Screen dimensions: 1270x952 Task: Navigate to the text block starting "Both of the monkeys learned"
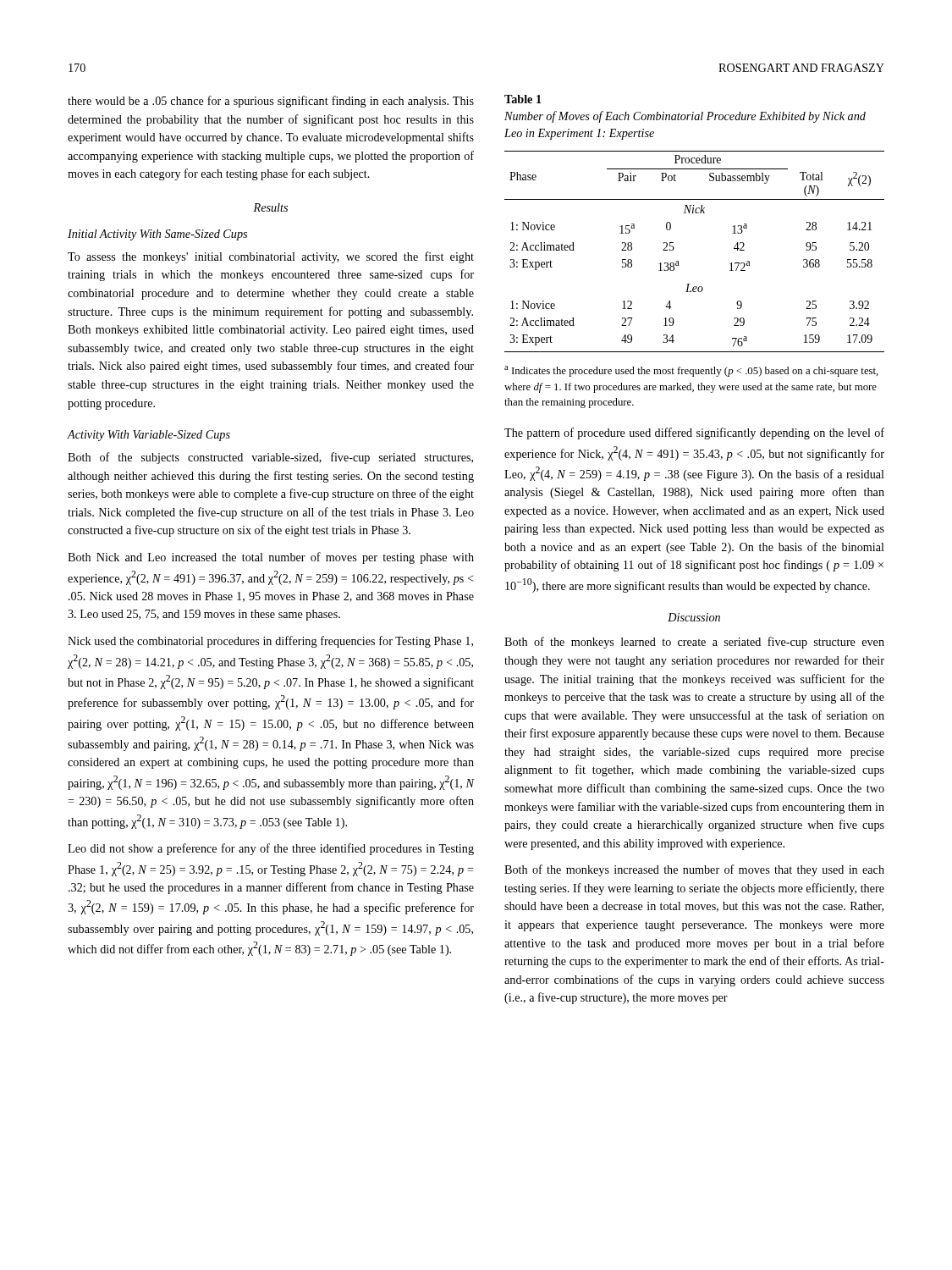[x=694, y=743]
